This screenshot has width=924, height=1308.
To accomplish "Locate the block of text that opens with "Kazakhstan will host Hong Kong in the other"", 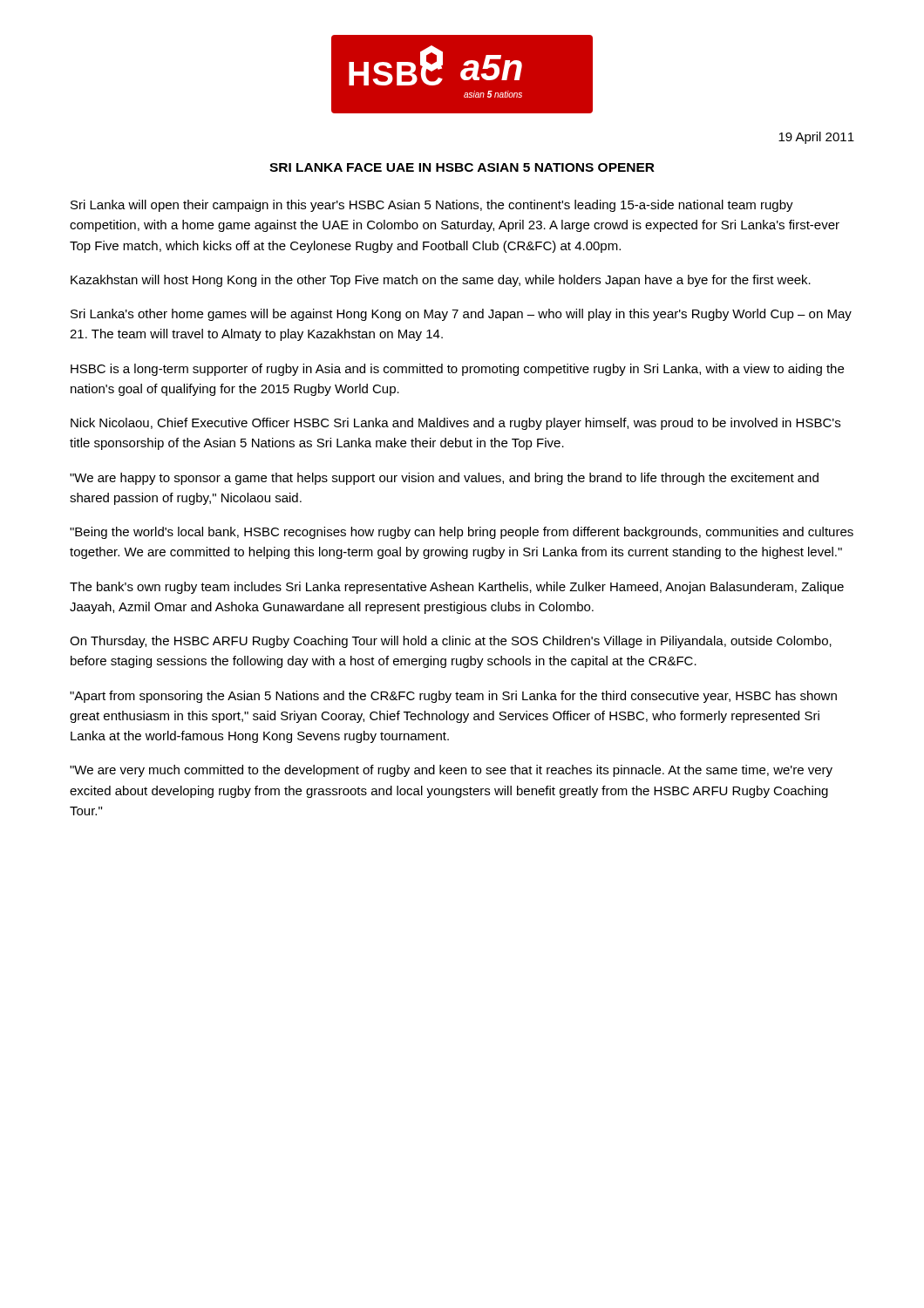I will click(x=441, y=279).
